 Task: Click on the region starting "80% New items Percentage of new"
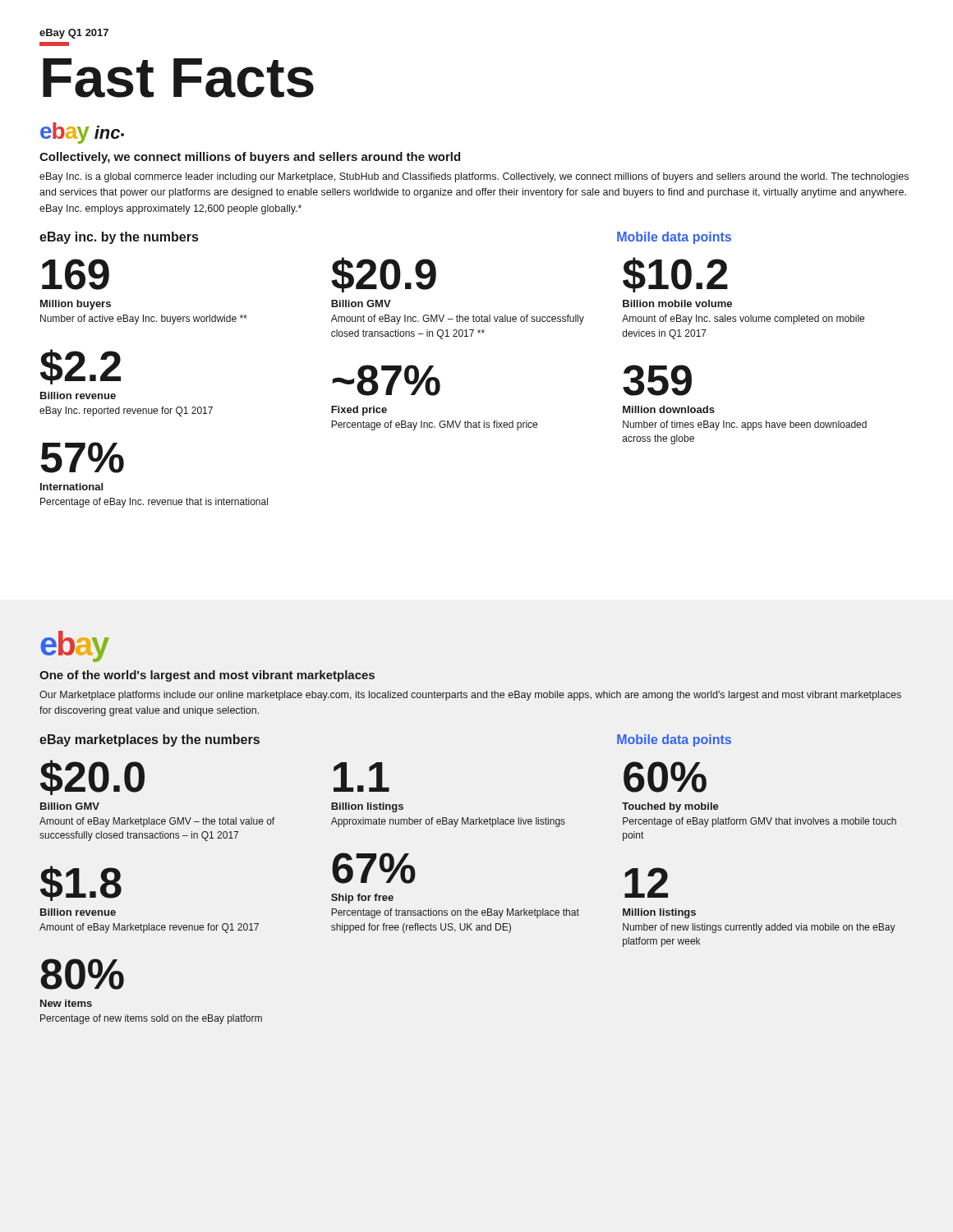(x=82, y=974)
